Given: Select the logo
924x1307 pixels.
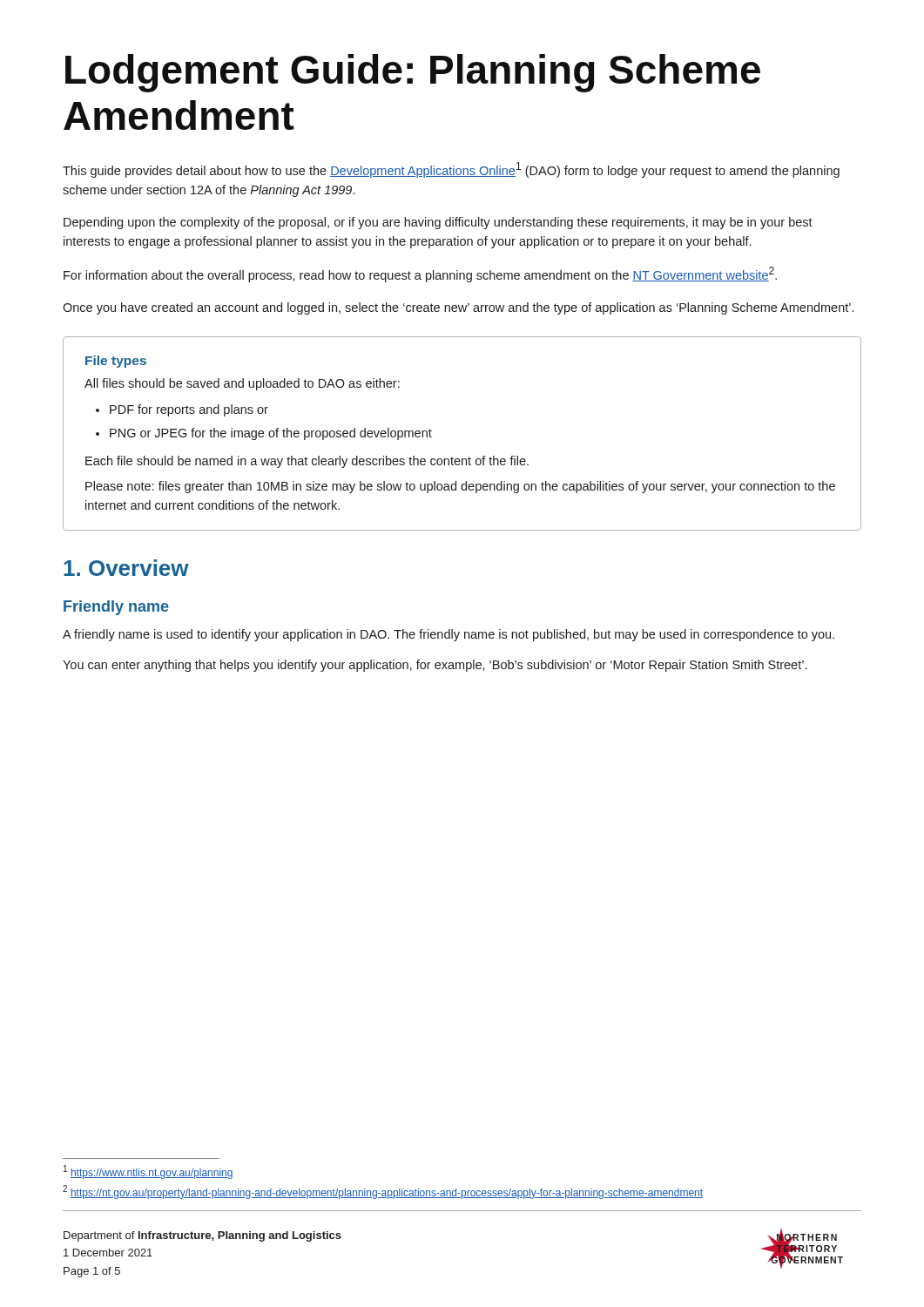Looking at the screenshot, I should click(x=805, y=1251).
